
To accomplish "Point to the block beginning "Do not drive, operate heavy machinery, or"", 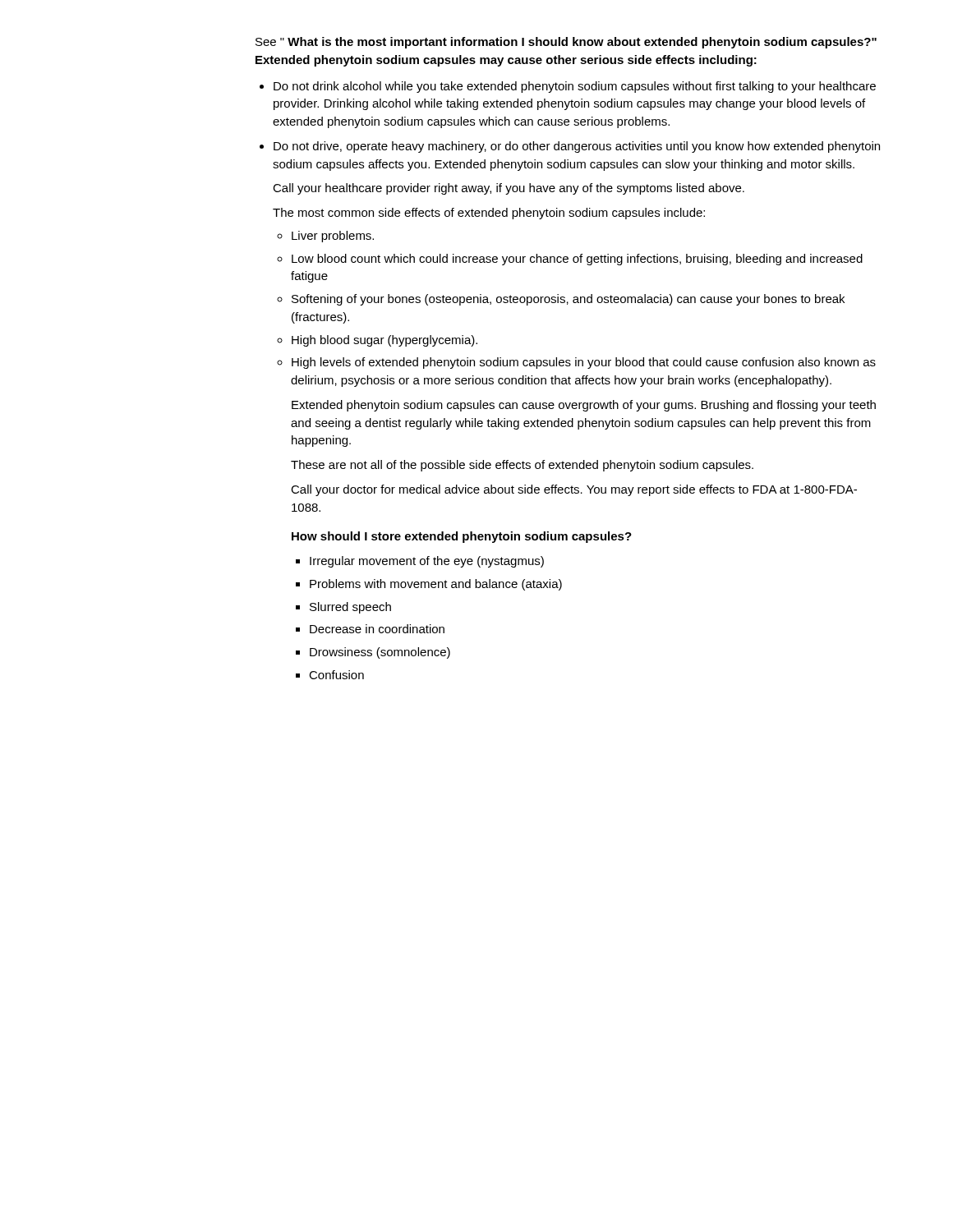I will click(580, 410).
